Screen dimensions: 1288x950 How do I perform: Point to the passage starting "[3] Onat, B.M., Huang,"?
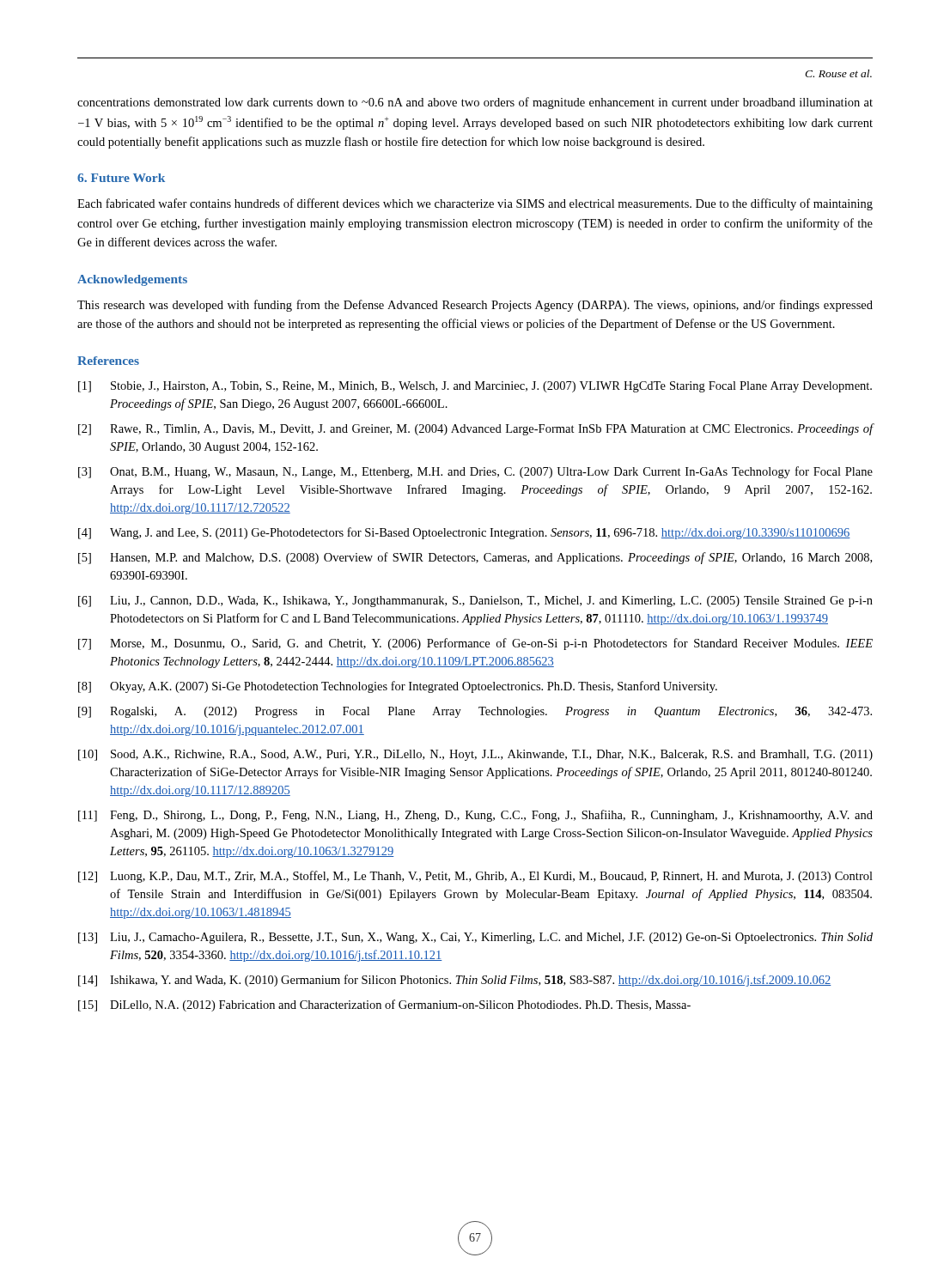click(x=475, y=490)
